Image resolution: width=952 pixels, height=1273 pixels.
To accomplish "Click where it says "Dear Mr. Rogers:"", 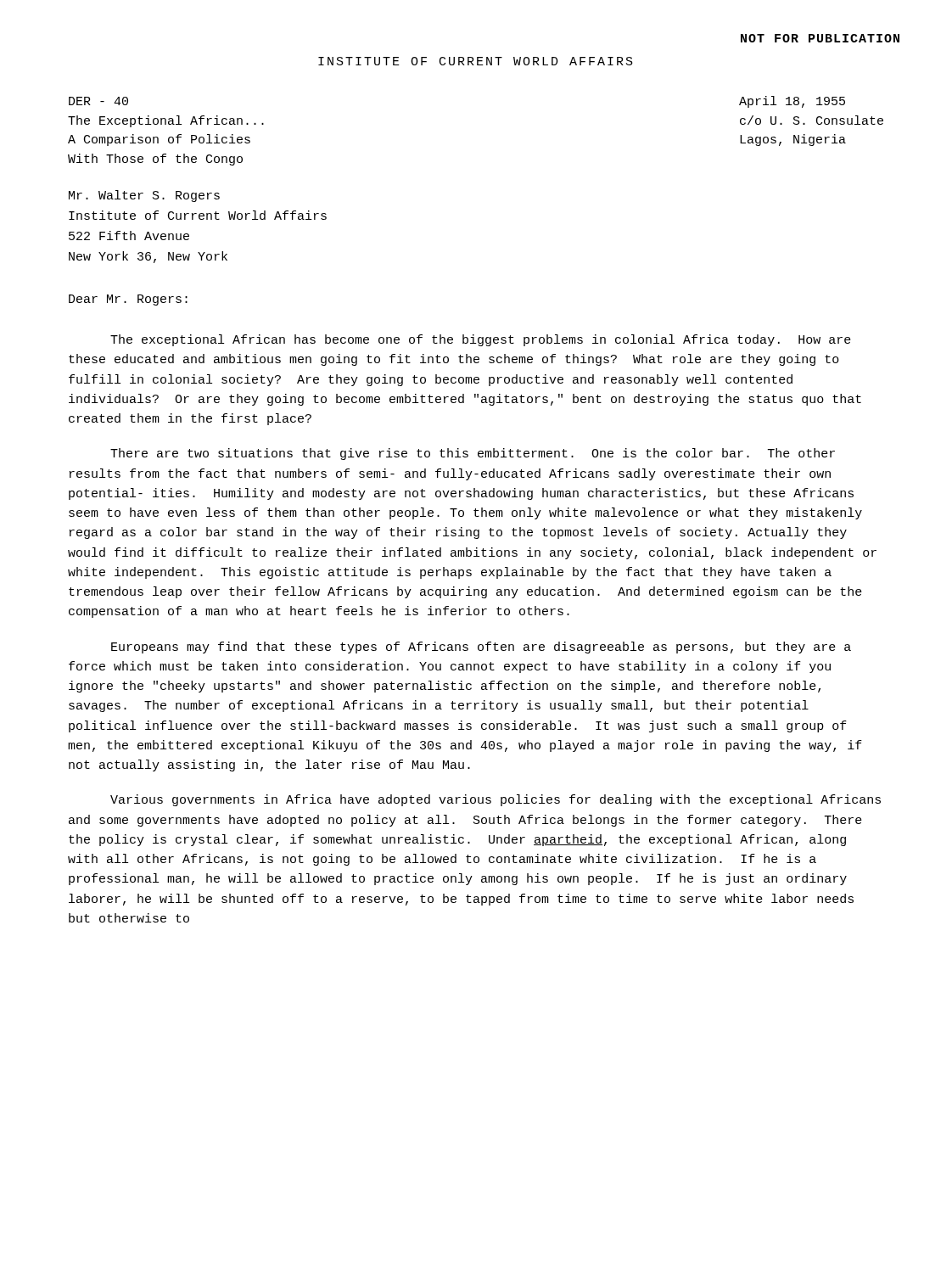I will click(129, 300).
